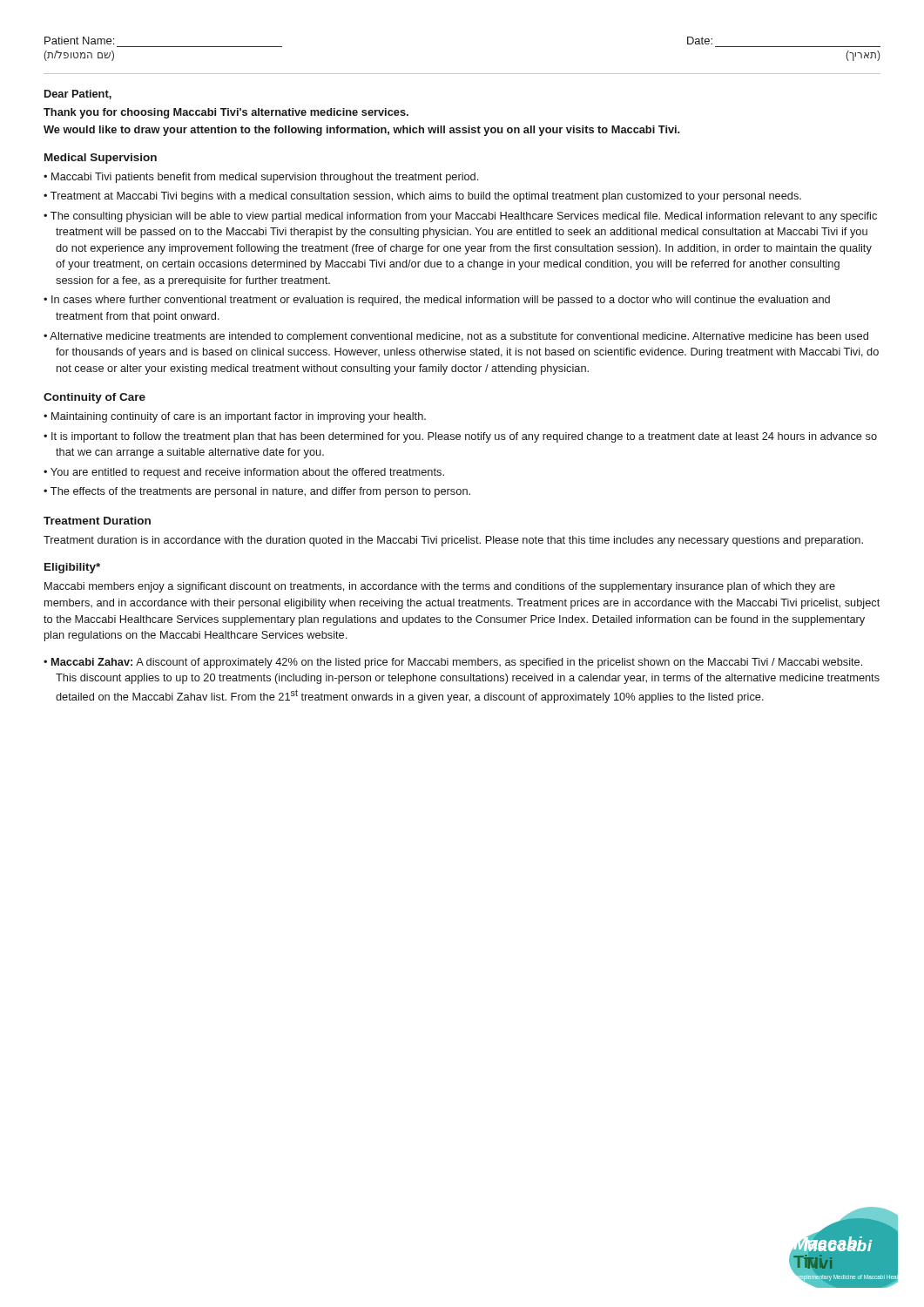Select the list item containing "Maintaining continuity of care"
The width and height of the screenshot is (924, 1307).
(x=239, y=416)
